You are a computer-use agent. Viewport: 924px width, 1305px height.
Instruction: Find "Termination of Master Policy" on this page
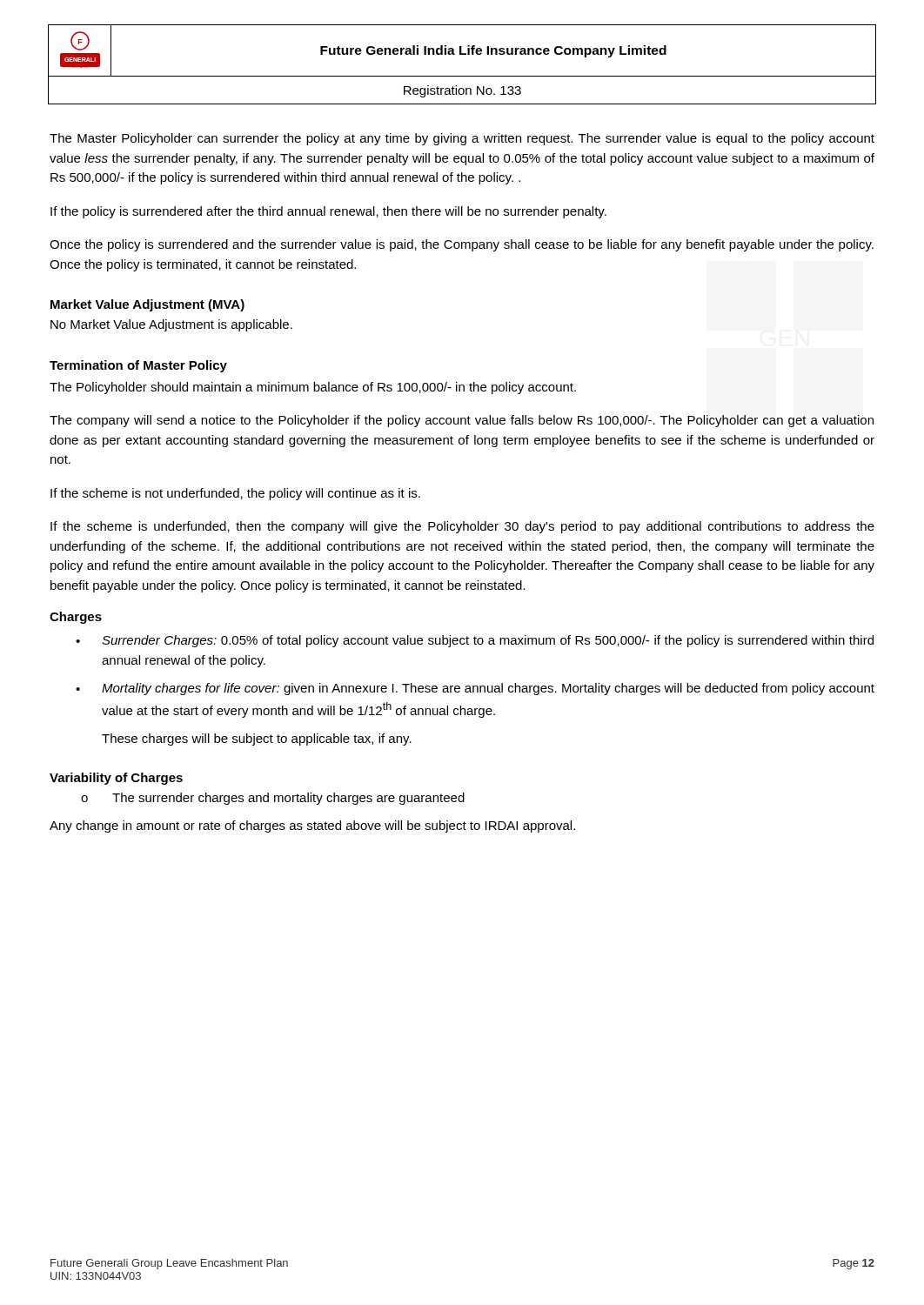138,365
